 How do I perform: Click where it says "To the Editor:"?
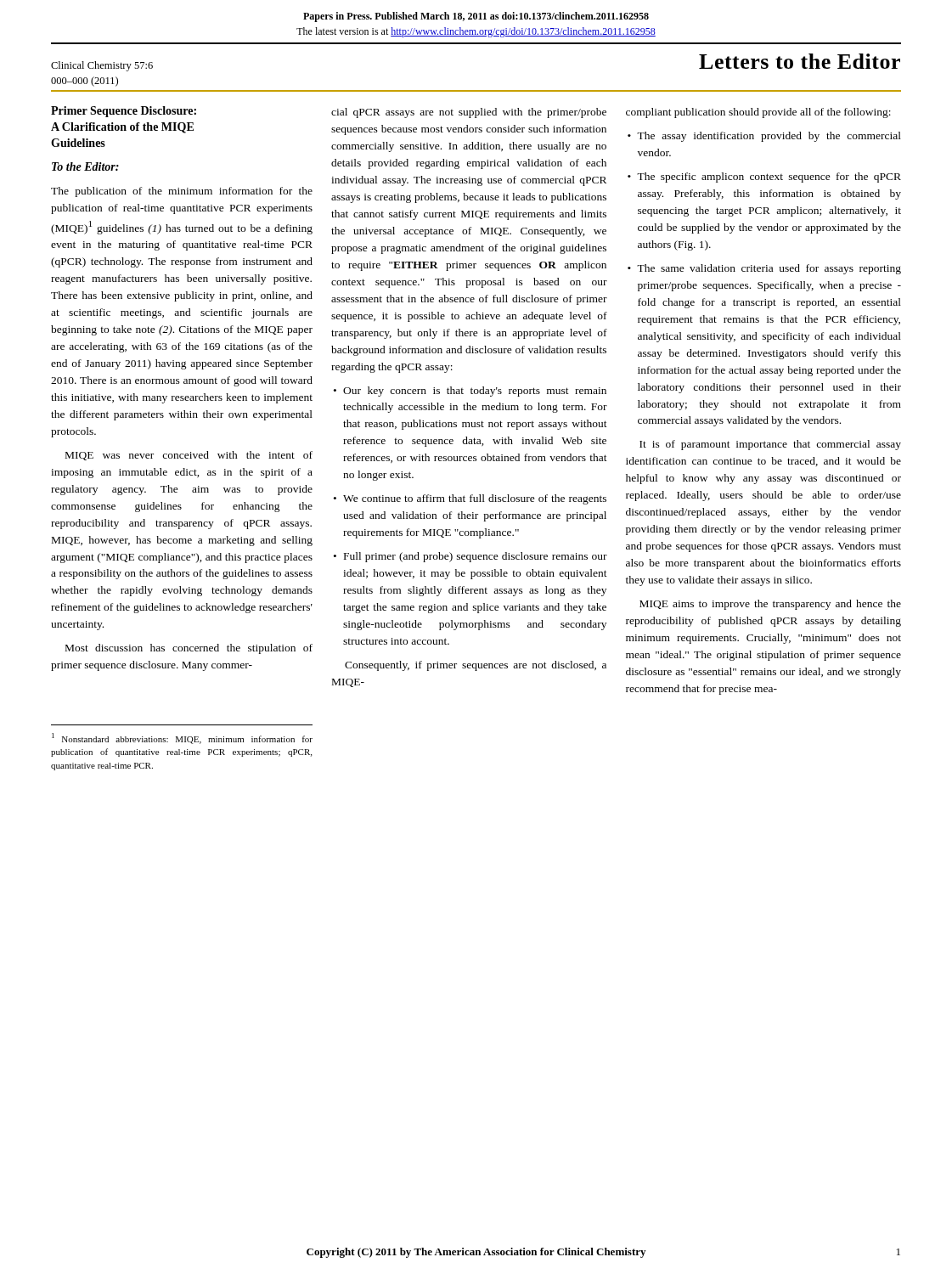(x=85, y=167)
